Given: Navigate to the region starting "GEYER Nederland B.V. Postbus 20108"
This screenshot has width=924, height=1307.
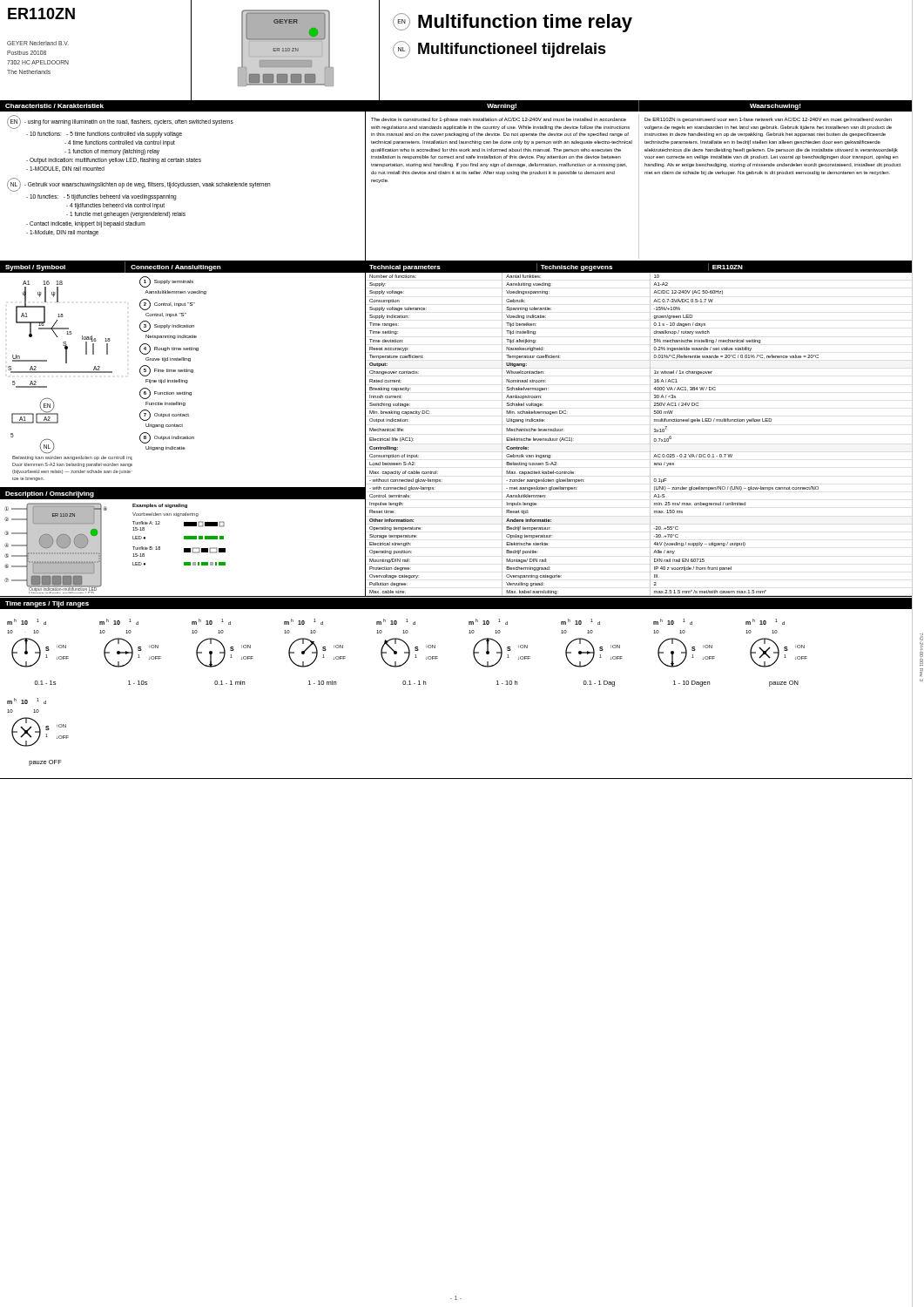Looking at the screenshot, I should pos(38,57).
